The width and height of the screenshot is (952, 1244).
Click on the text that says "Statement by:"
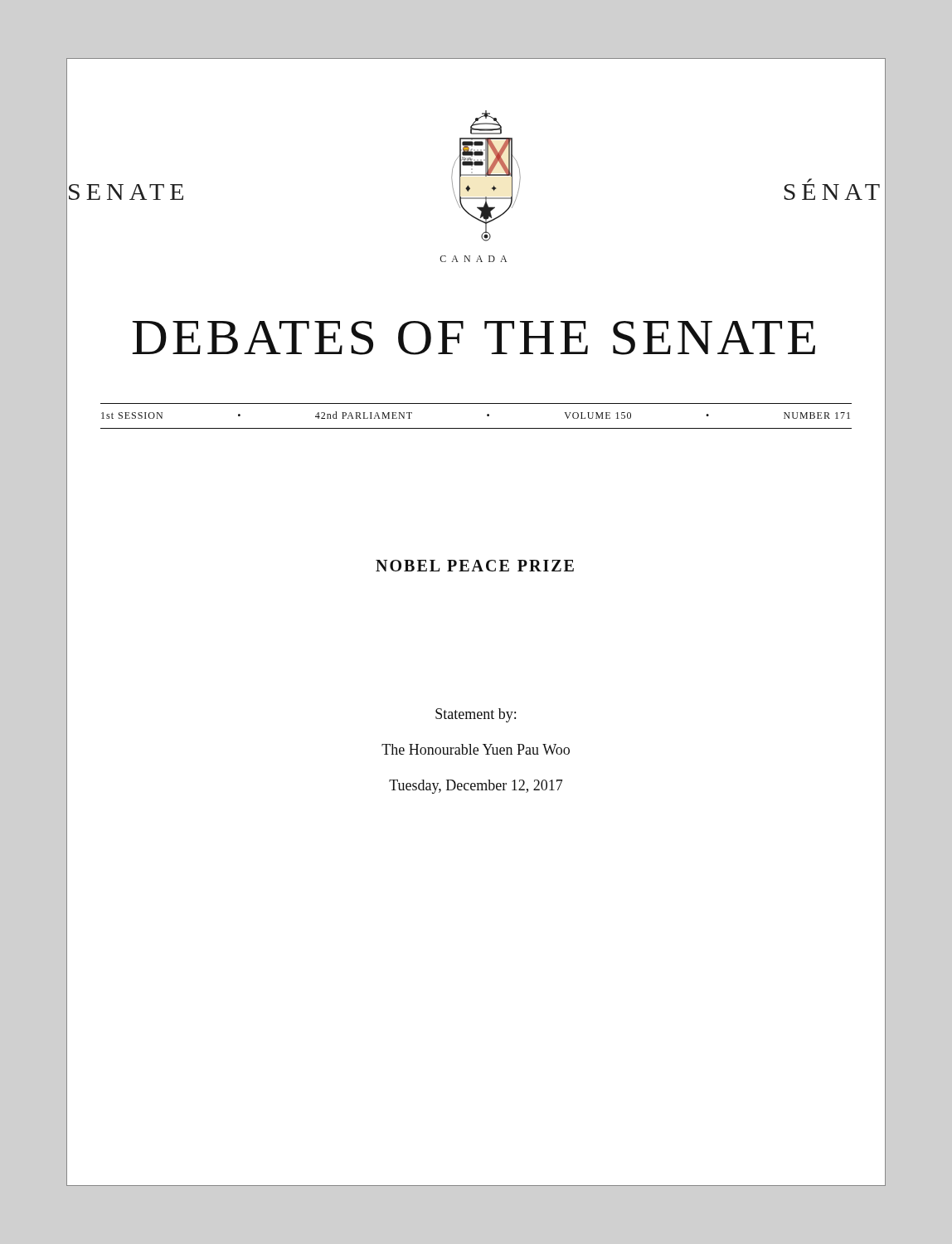click(476, 714)
